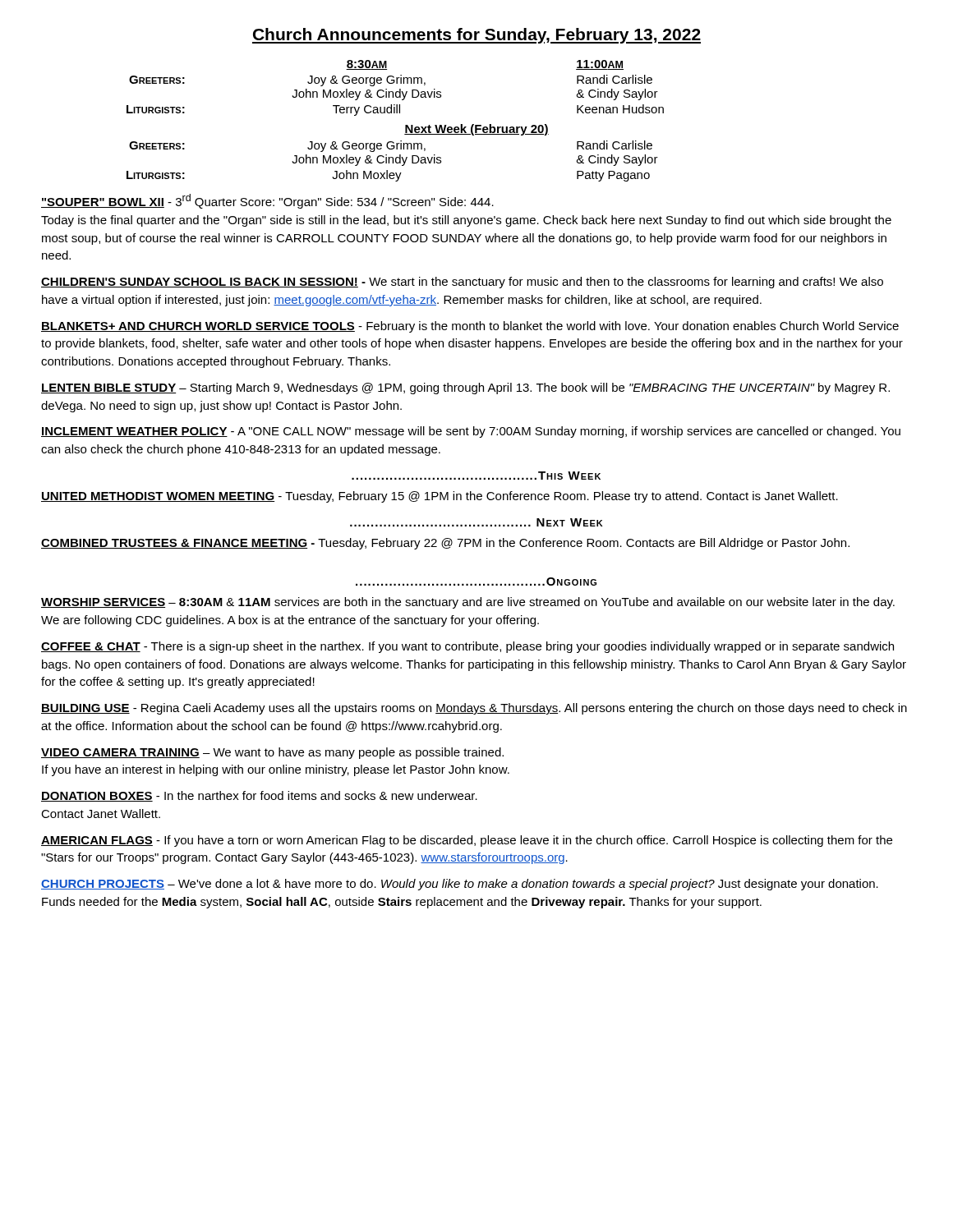Locate the text block that reads "WORSHIP SERVICES – 8:30AM & 11AM services"
Image resolution: width=953 pixels, height=1232 pixels.
click(x=468, y=611)
